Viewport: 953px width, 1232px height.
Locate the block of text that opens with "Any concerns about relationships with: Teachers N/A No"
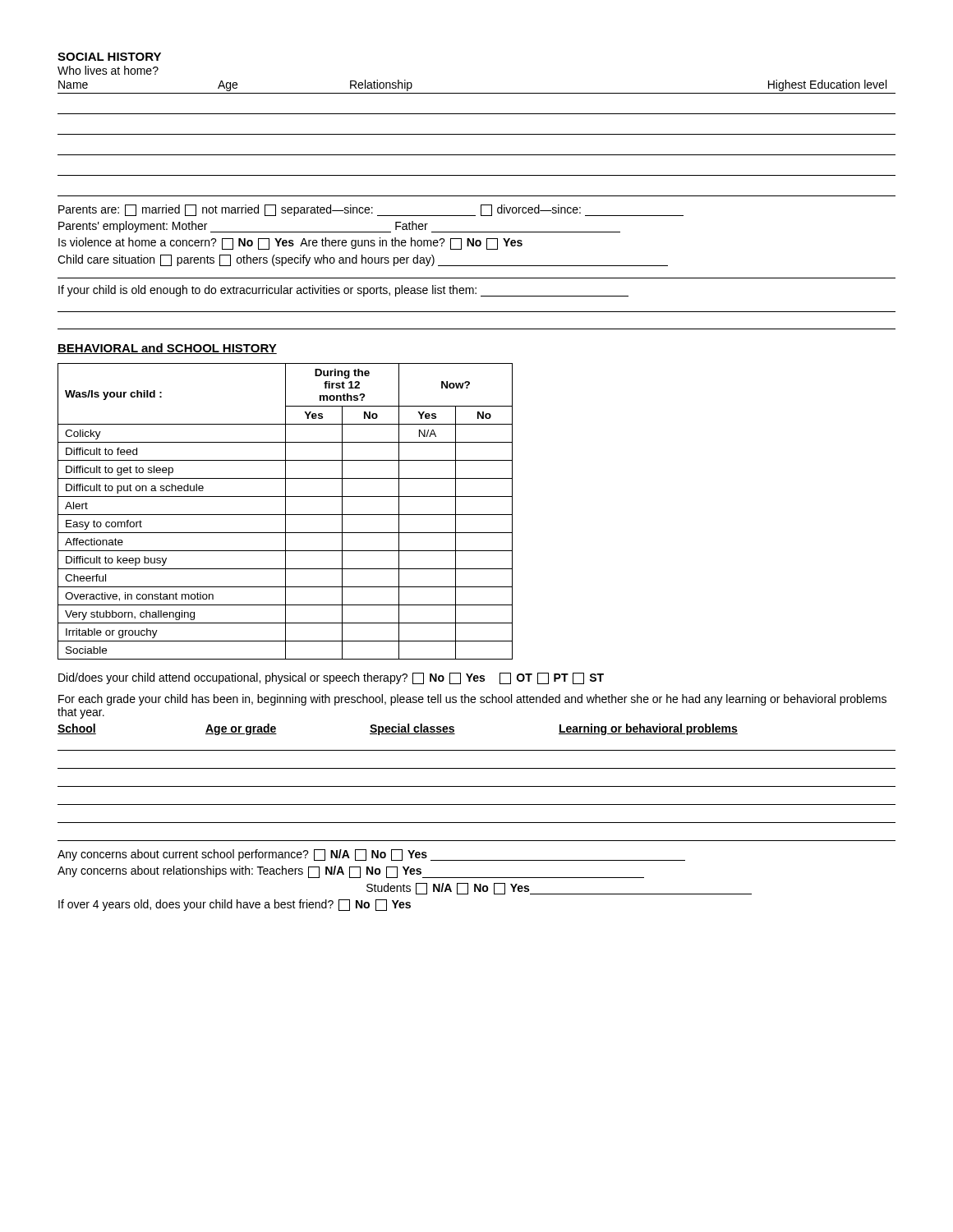[351, 871]
